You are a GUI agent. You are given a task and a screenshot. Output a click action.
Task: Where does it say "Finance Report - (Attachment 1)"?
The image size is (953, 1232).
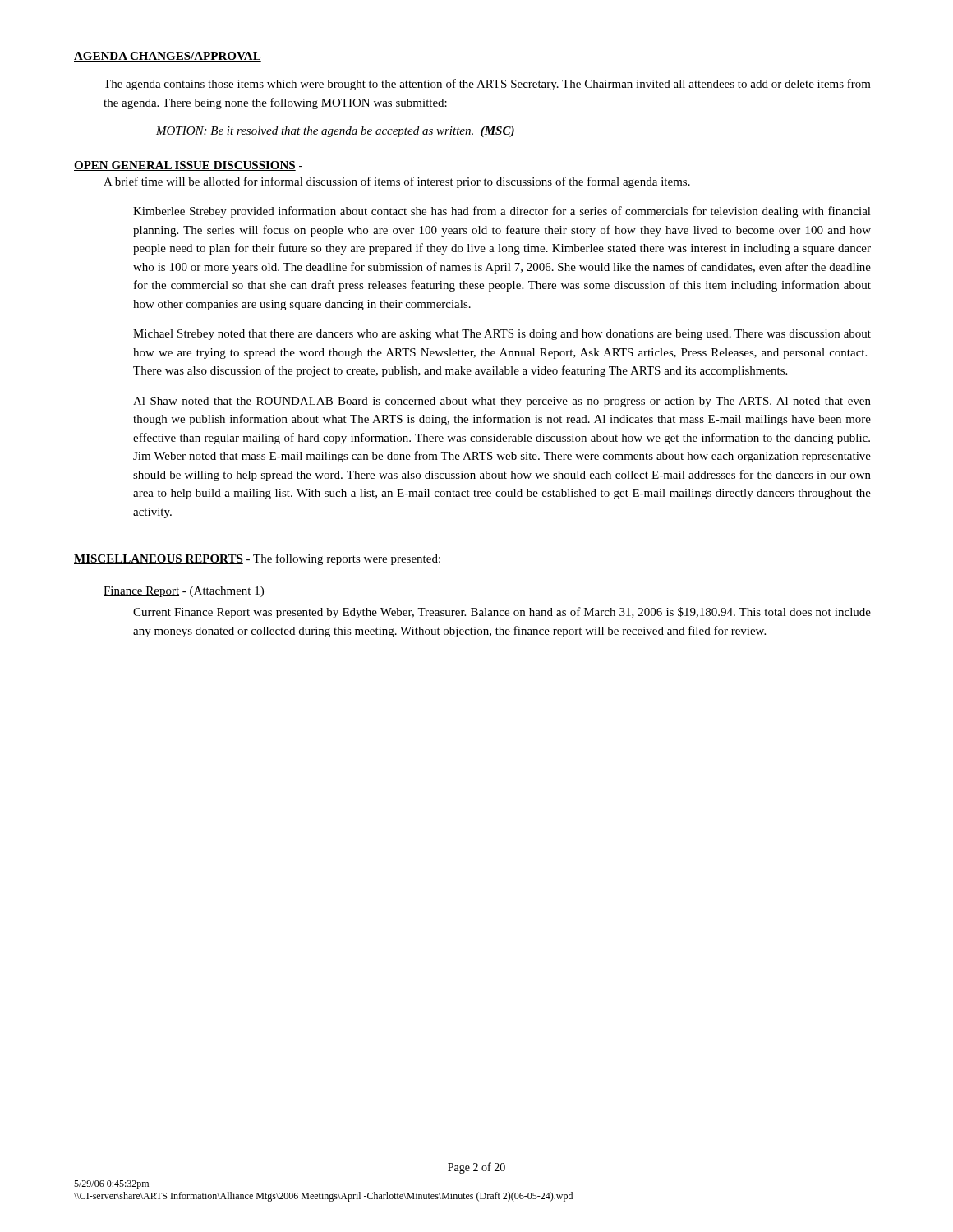[x=184, y=591]
